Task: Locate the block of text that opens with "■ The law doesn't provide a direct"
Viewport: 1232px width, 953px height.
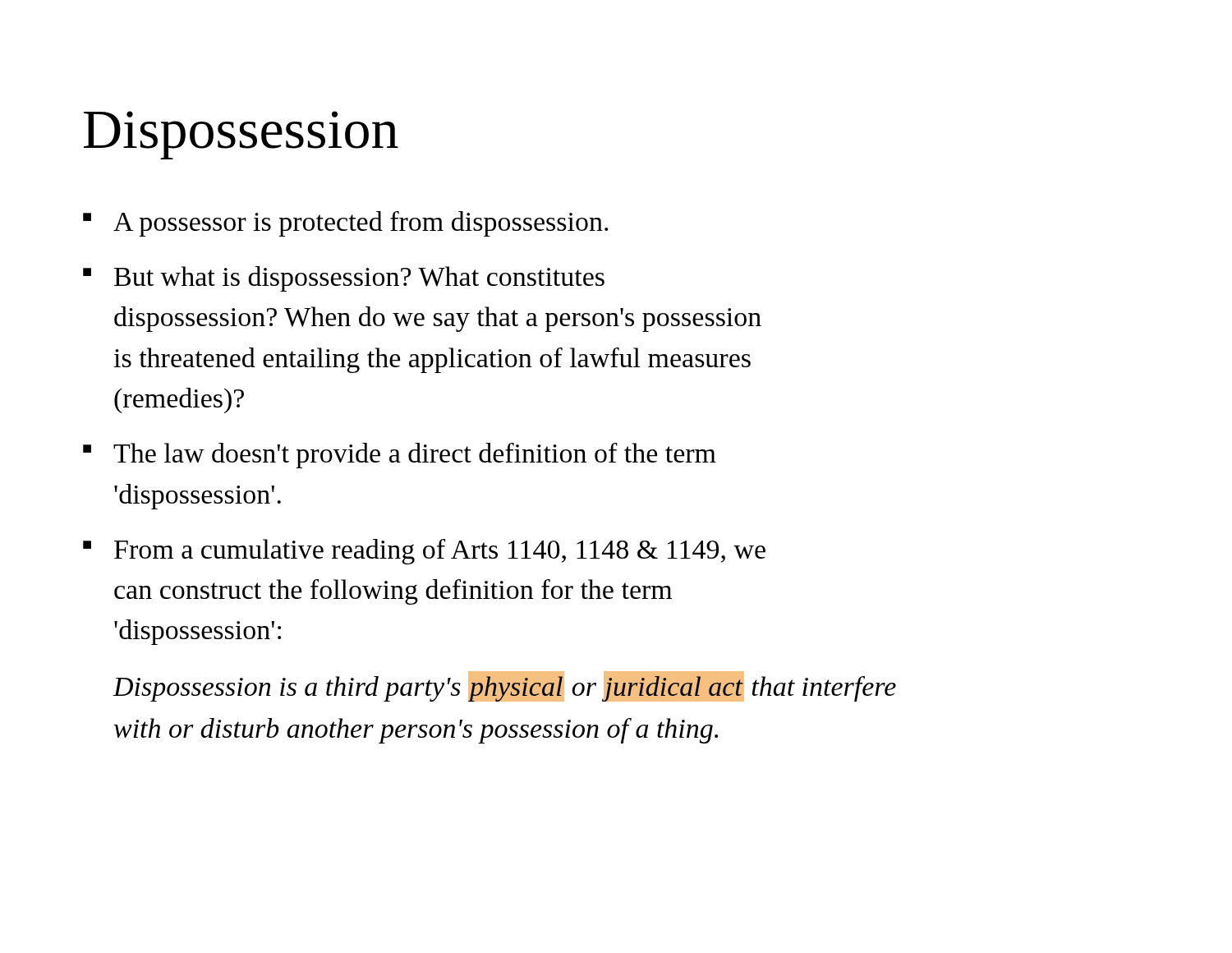Action: (616, 474)
